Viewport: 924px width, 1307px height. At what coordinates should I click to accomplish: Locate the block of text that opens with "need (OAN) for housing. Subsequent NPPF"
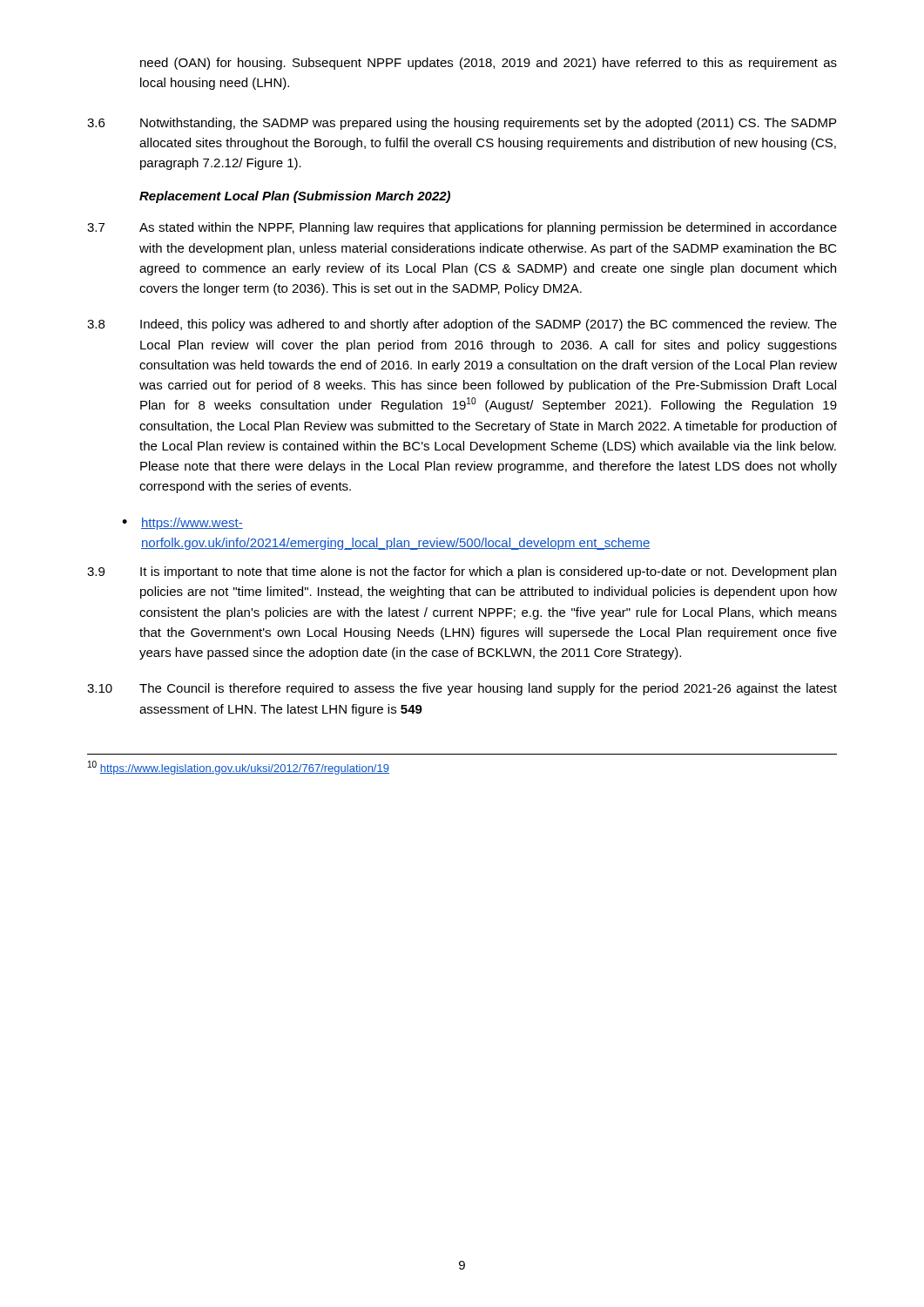click(488, 72)
